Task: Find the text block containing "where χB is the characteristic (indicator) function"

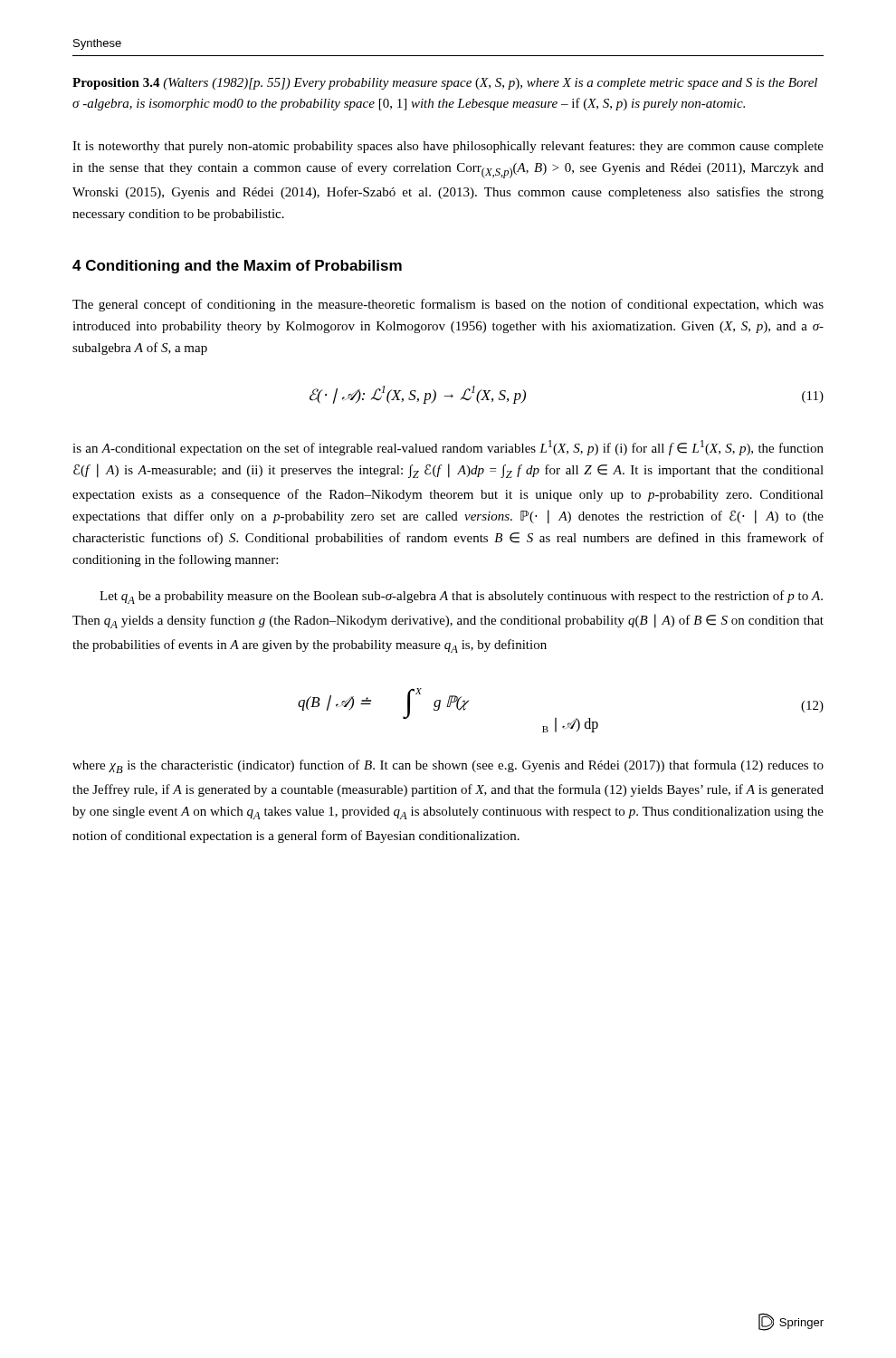Action: [x=448, y=800]
